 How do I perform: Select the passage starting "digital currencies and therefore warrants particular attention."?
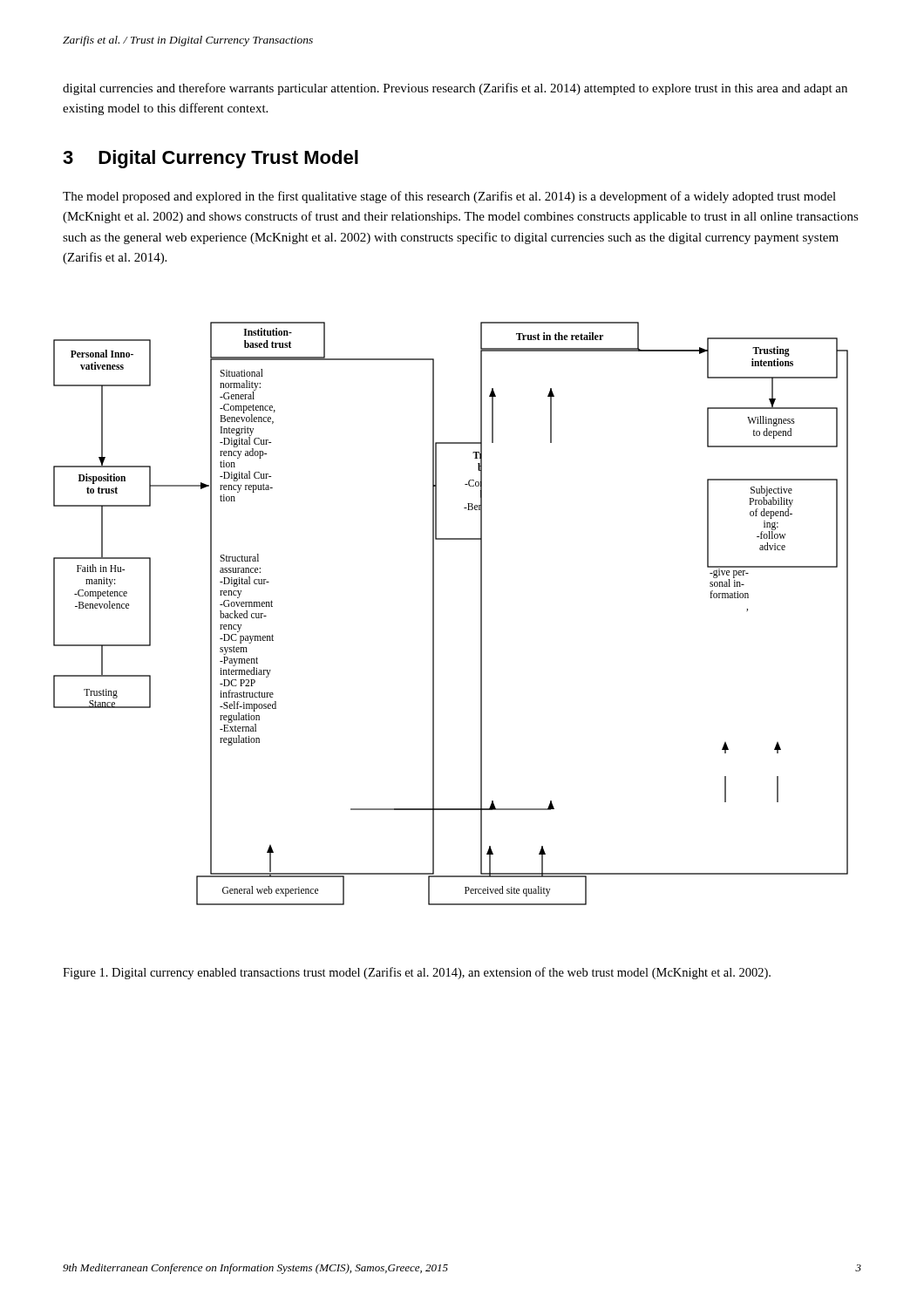click(455, 98)
